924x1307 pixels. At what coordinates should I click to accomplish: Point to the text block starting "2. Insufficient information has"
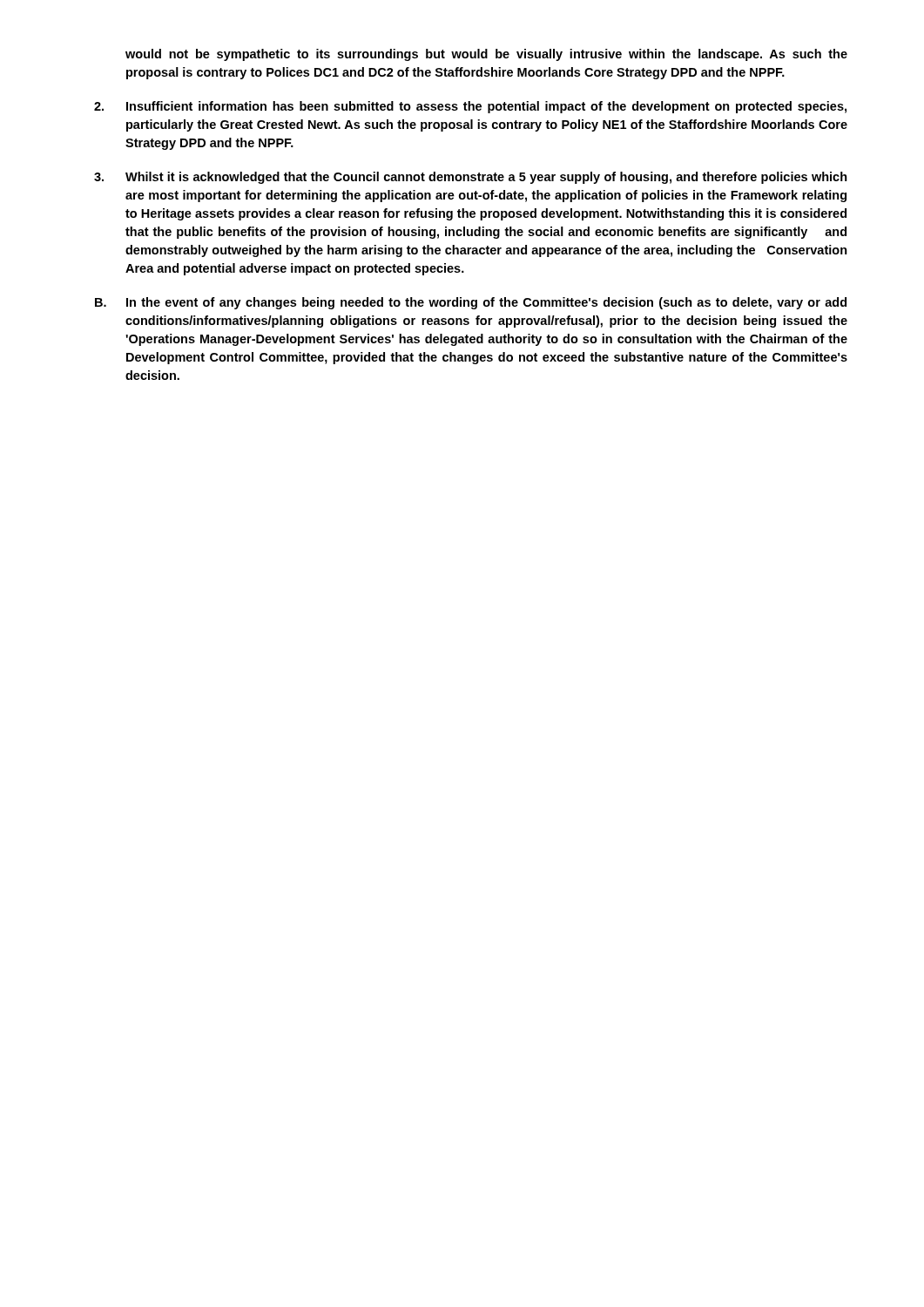(x=471, y=125)
